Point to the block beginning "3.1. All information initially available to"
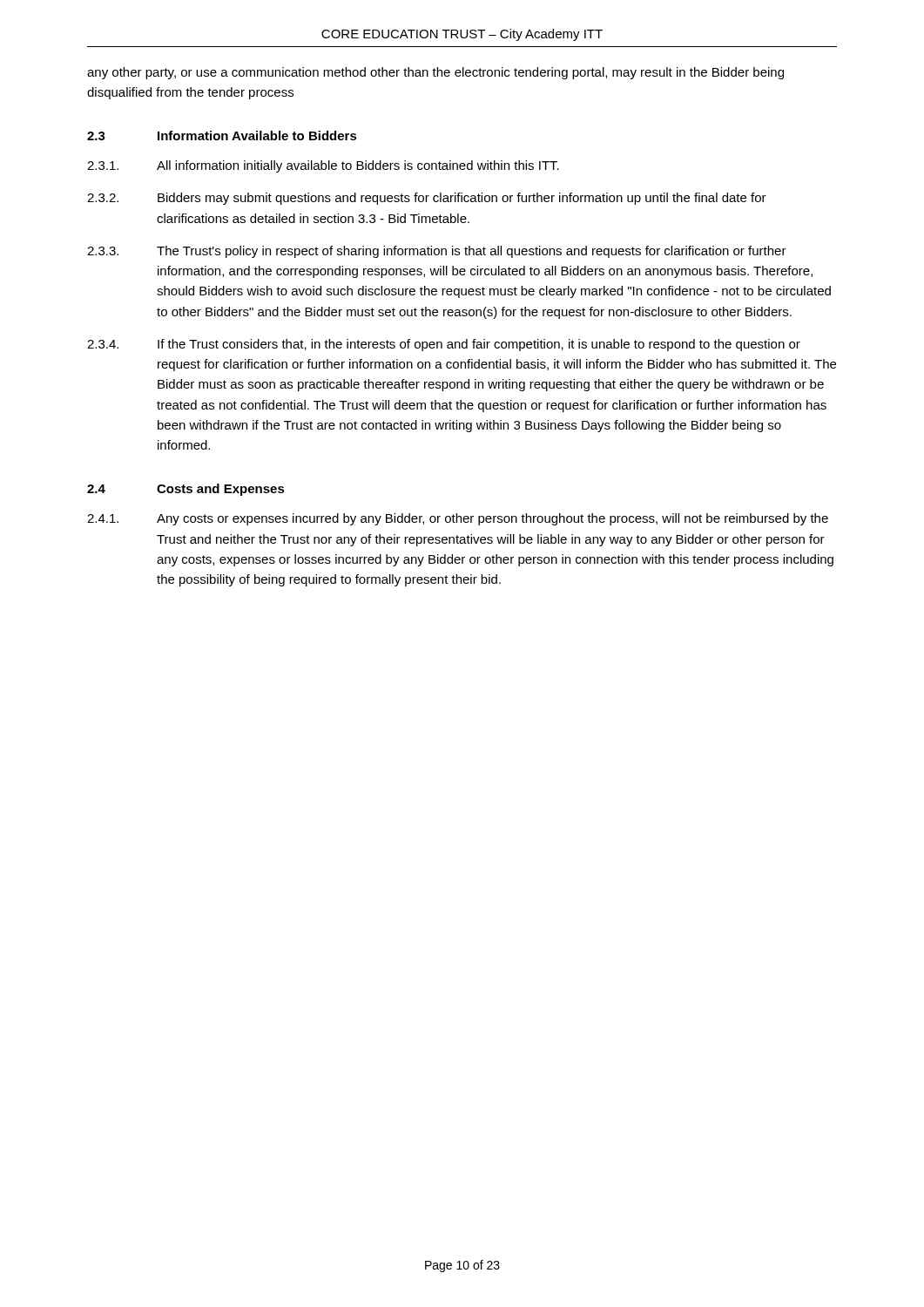 click(x=462, y=165)
